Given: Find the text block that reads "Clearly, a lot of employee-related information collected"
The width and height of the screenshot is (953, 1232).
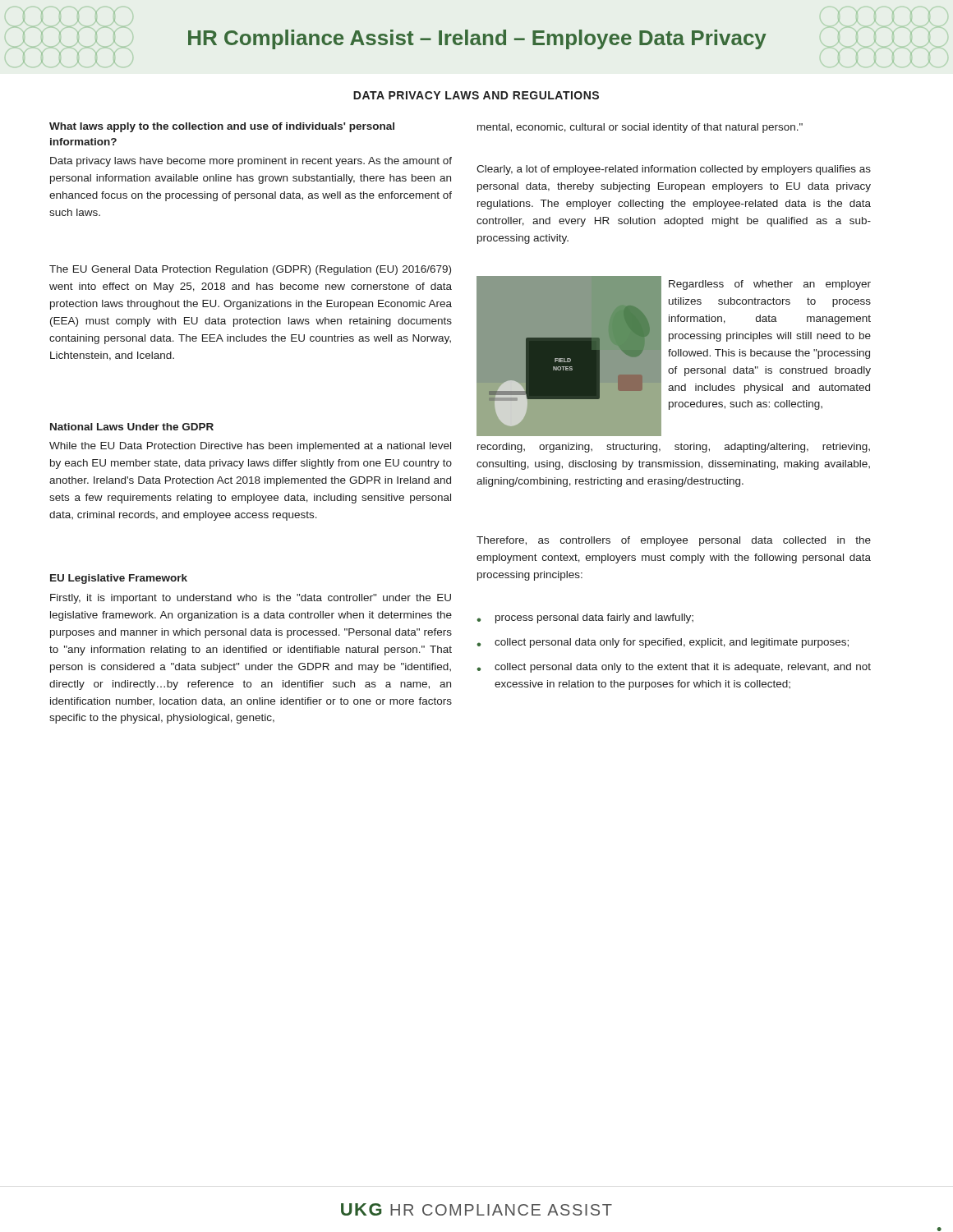Looking at the screenshot, I should click(x=674, y=203).
